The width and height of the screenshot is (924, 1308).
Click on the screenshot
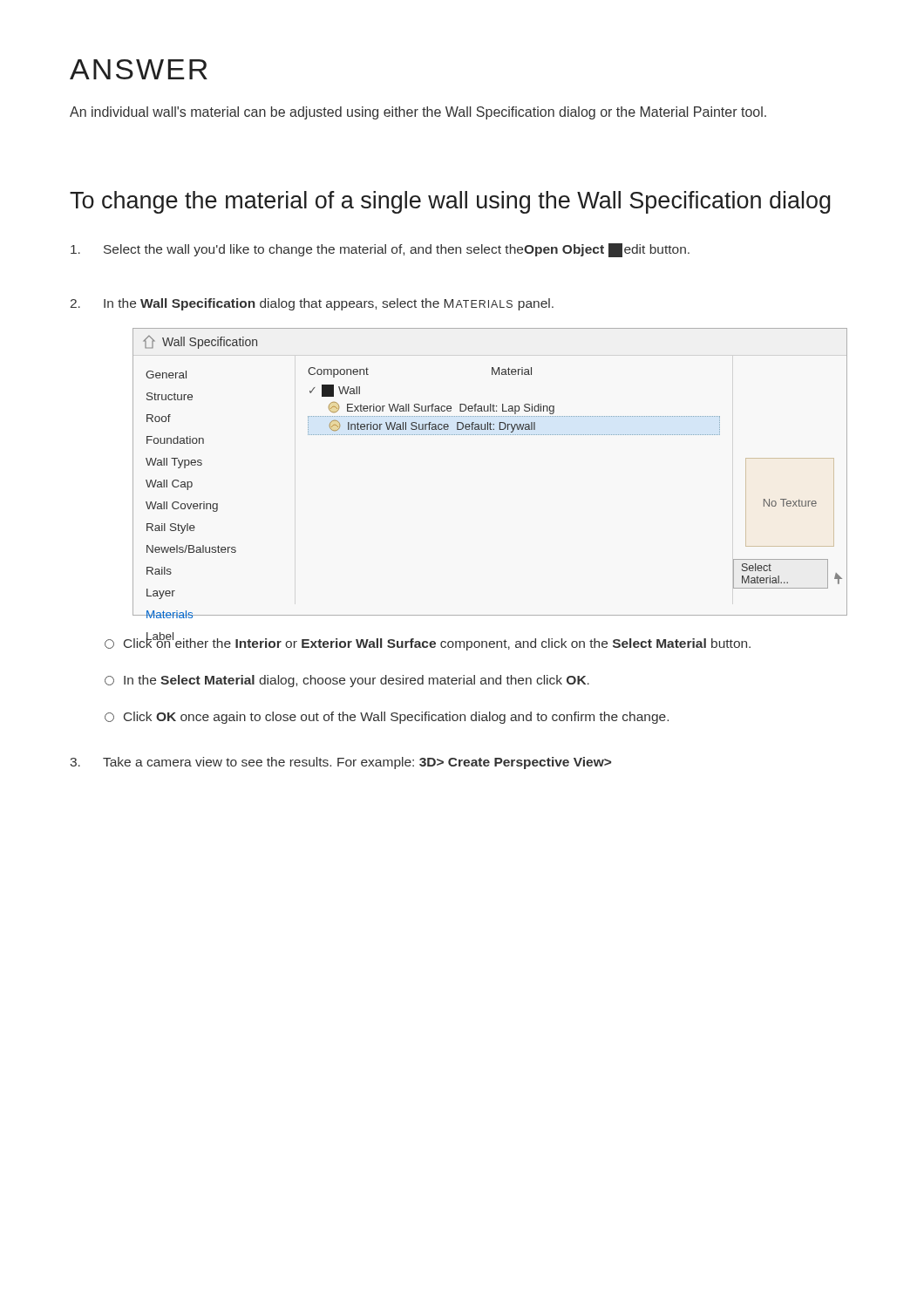point(479,472)
